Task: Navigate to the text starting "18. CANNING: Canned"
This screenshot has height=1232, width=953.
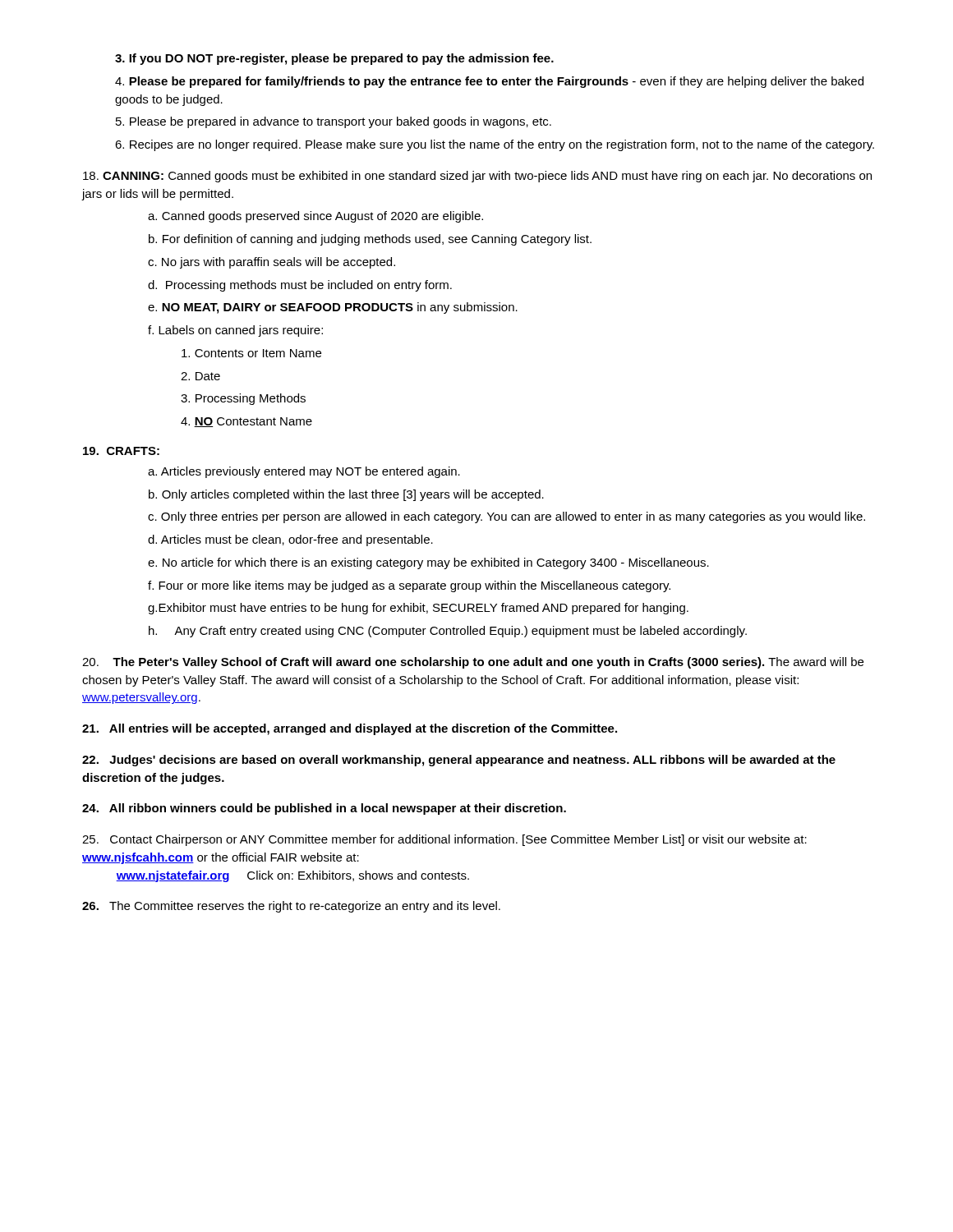Action: 477,184
